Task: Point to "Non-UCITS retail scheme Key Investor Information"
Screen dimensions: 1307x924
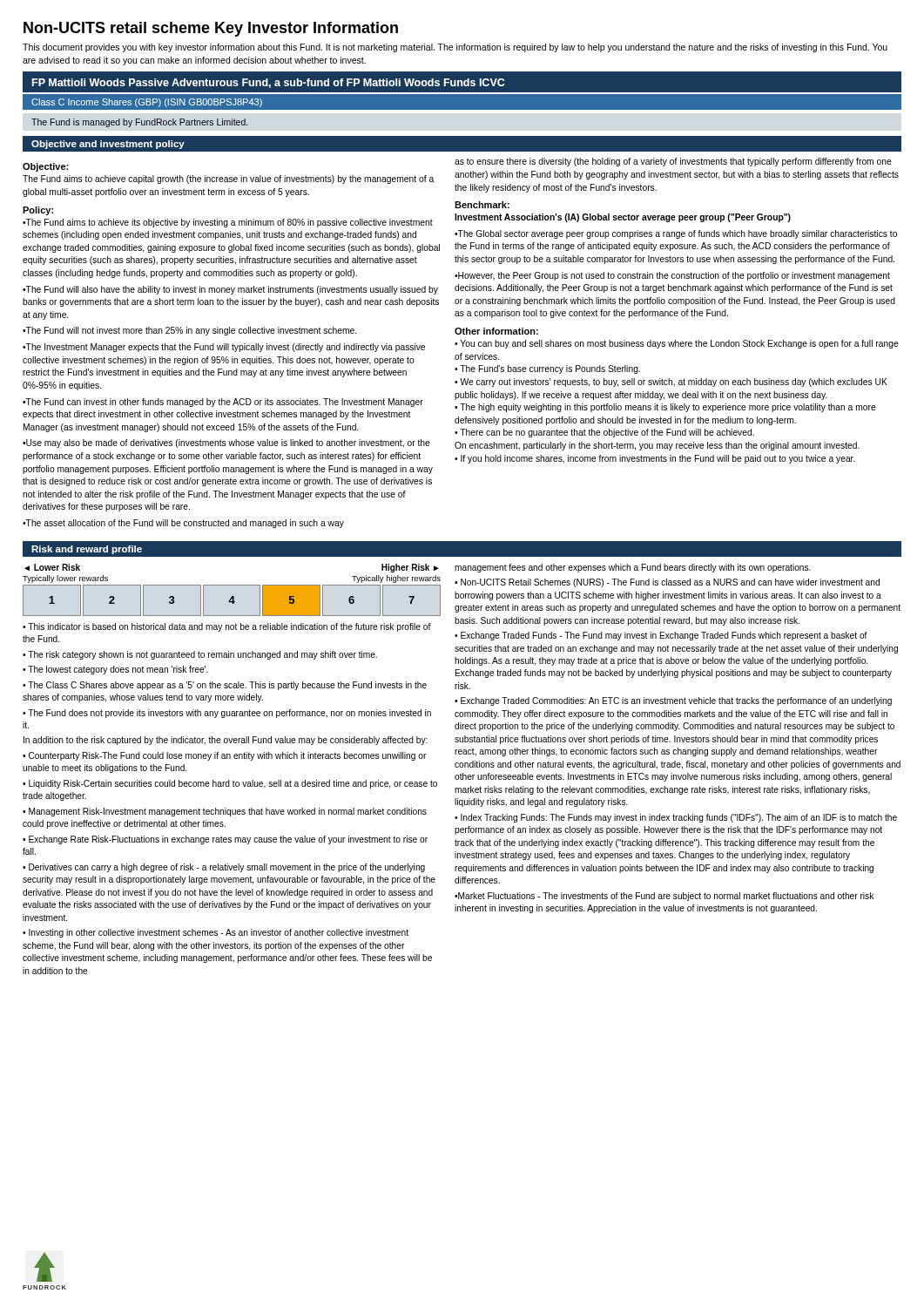Action: pos(211,28)
